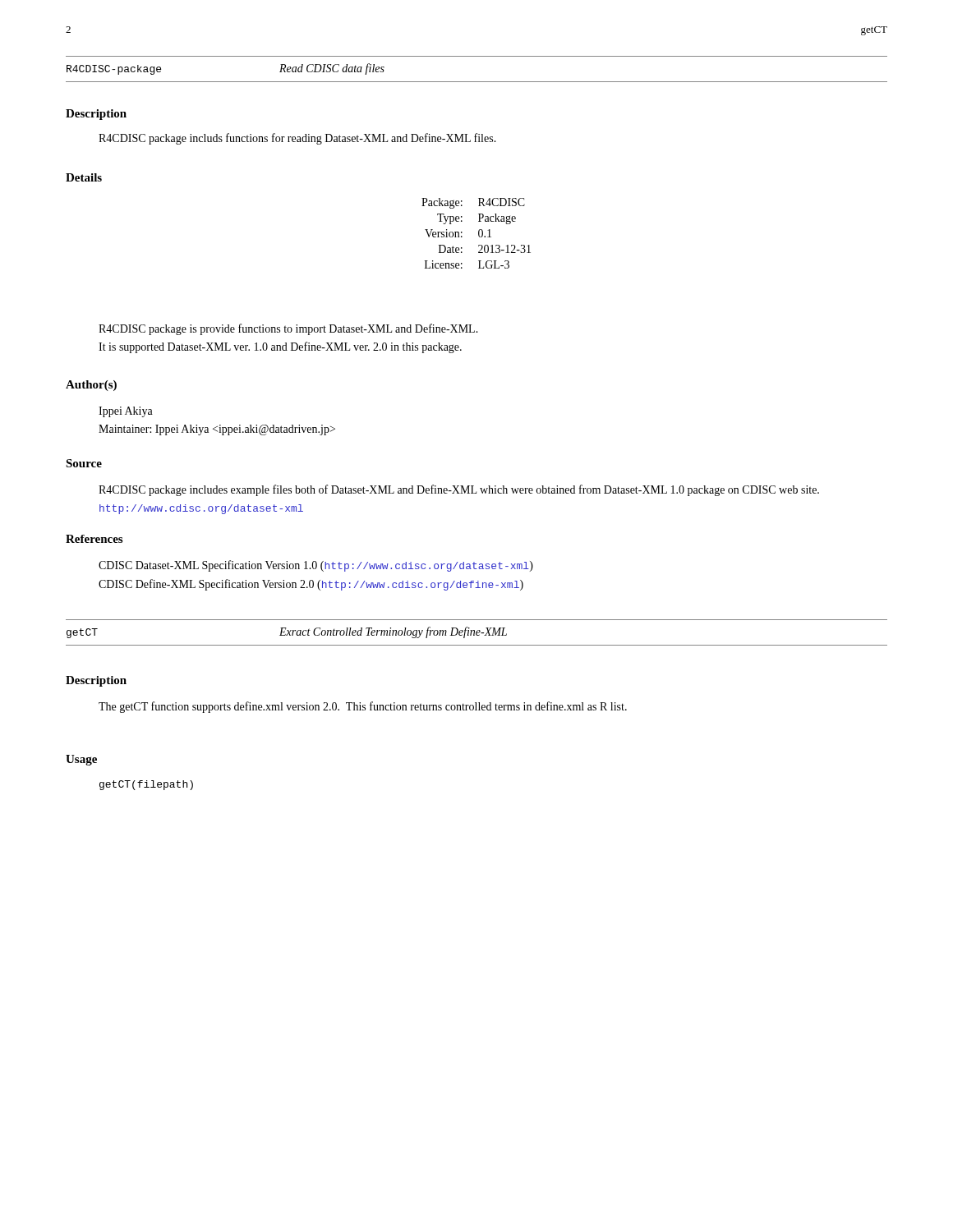Click on the table containing "Package"
The width and height of the screenshot is (953, 1232).
476,235
